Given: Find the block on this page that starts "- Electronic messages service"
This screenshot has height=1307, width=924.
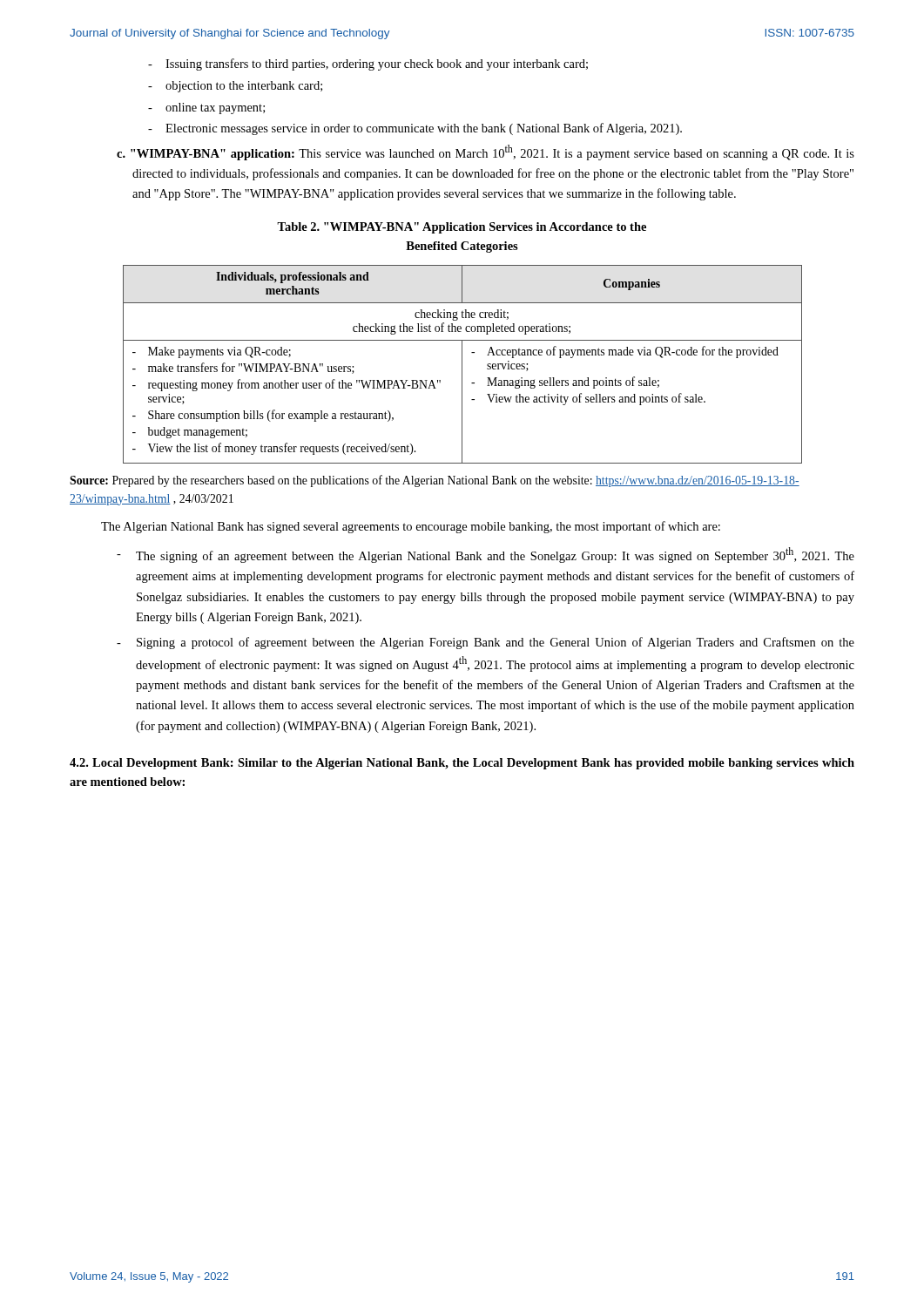Looking at the screenshot, I should 415,129.
